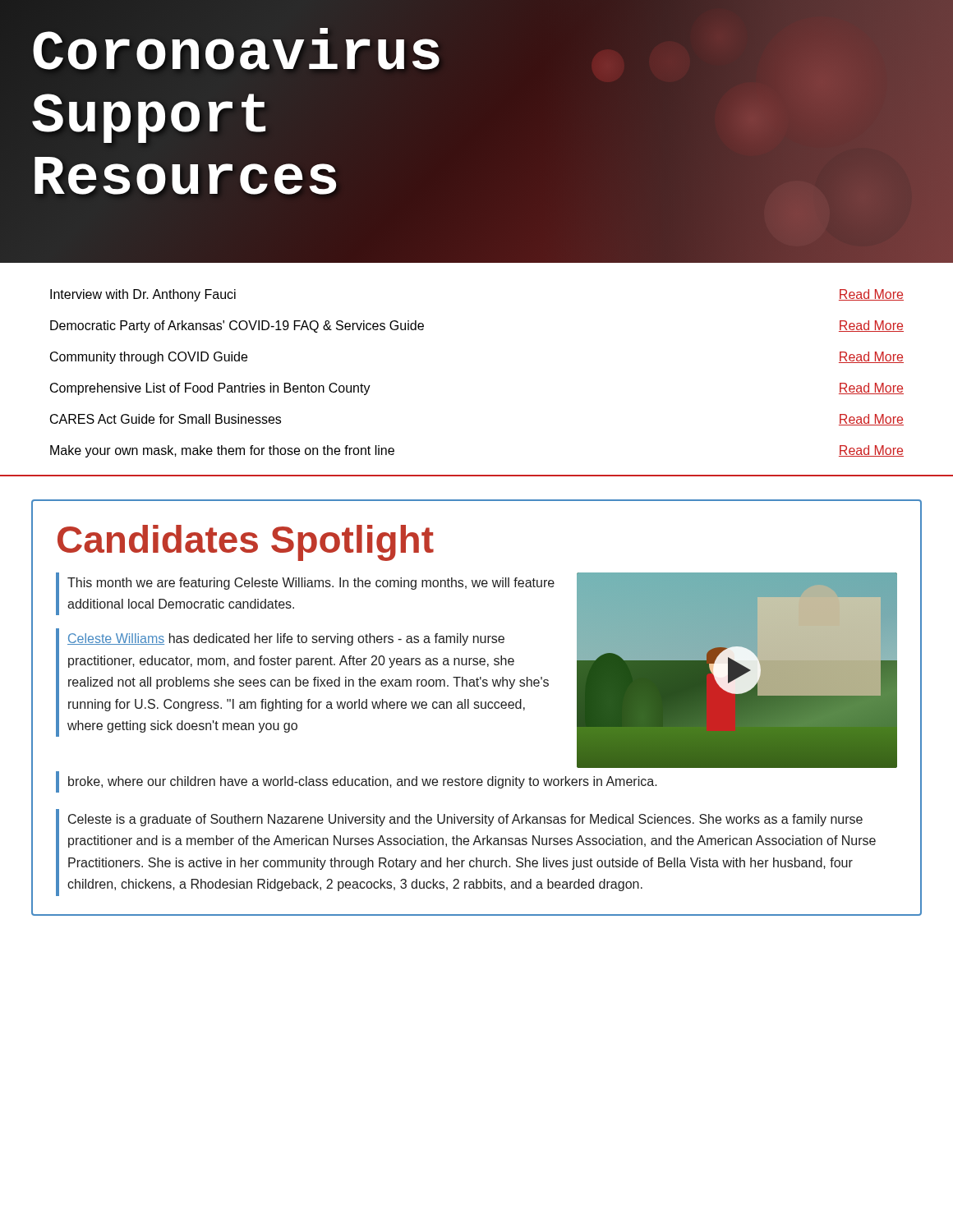Locate the text starting "Celeste Williams has dedicated her life"
This screenshot has width=953, height=1232.
(x=308, y=682)
